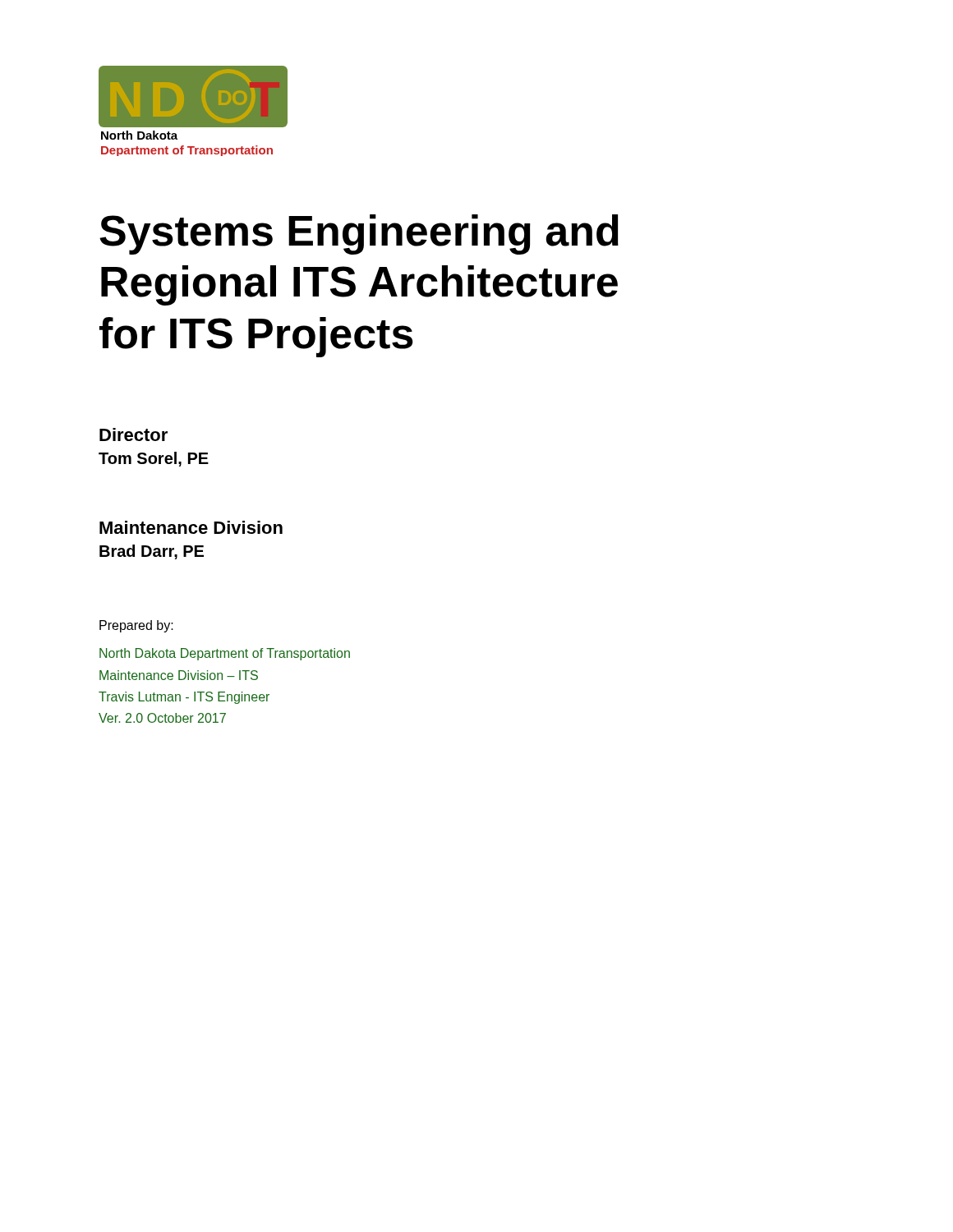Navigate to the text block starting "Brad Darr, PE"
953x1232 pixels.
coord(152,551)
